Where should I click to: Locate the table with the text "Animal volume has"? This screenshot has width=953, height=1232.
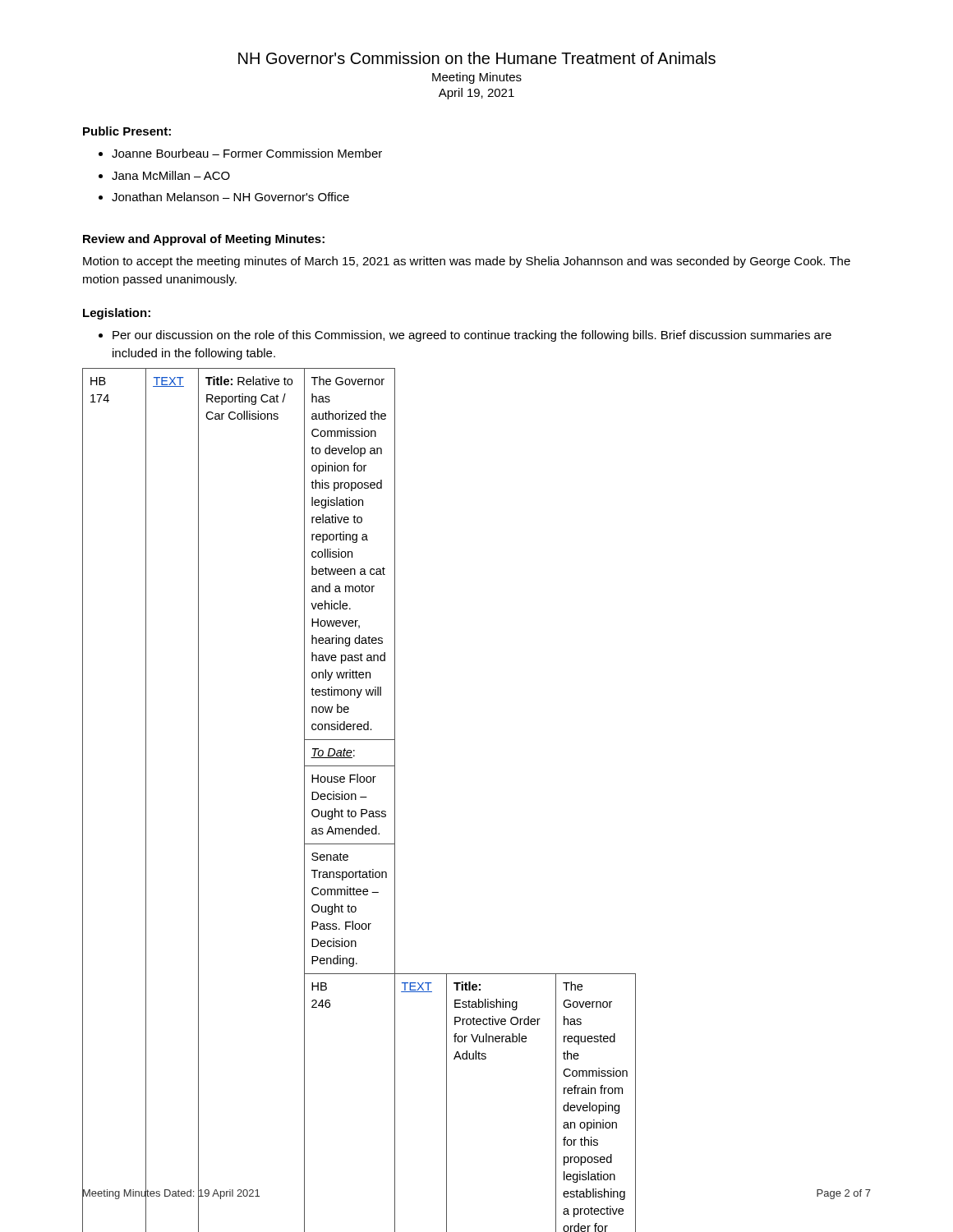pos(476,800)
